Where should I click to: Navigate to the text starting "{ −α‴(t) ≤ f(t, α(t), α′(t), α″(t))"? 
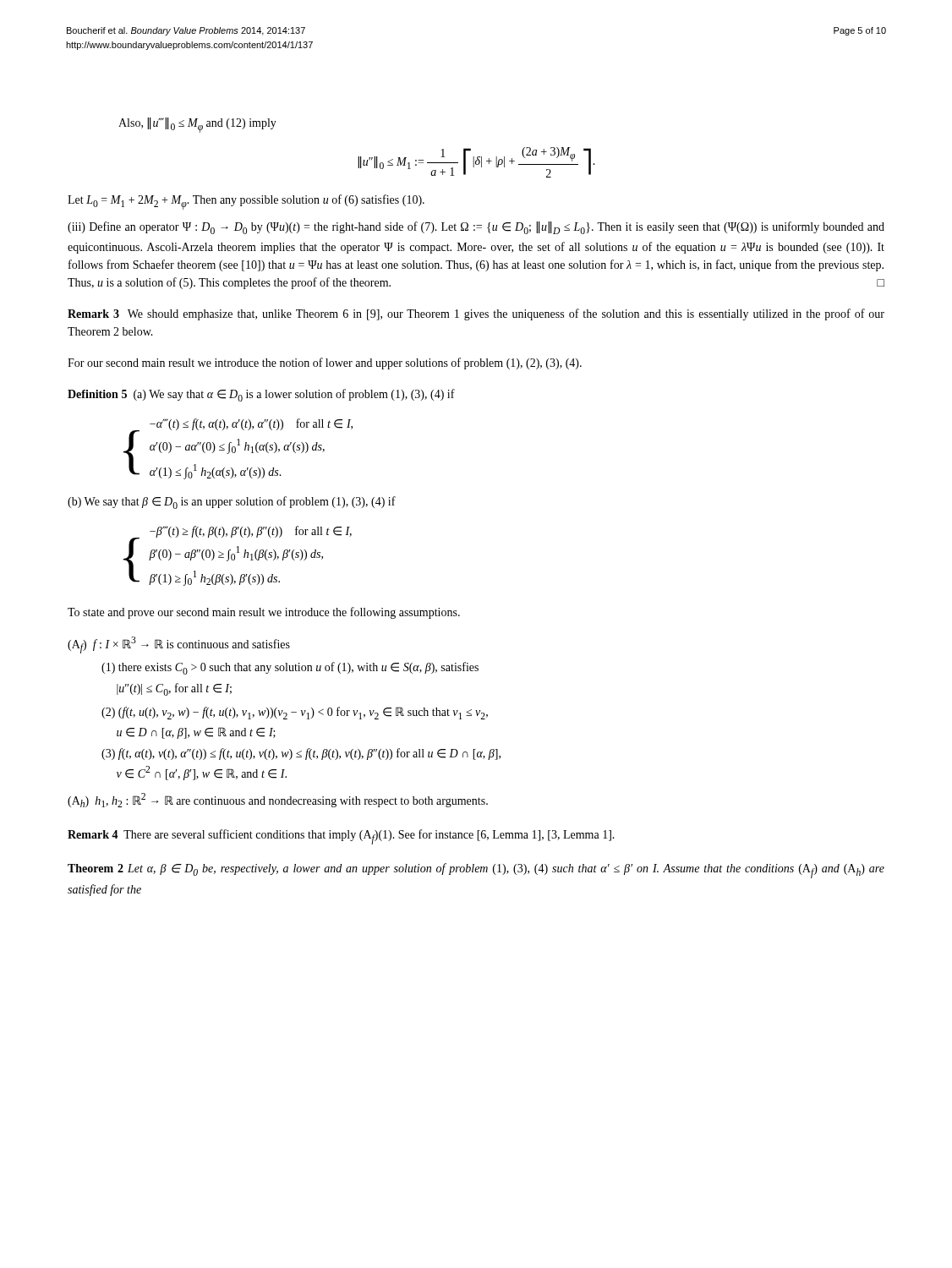(x=236, y=449)
